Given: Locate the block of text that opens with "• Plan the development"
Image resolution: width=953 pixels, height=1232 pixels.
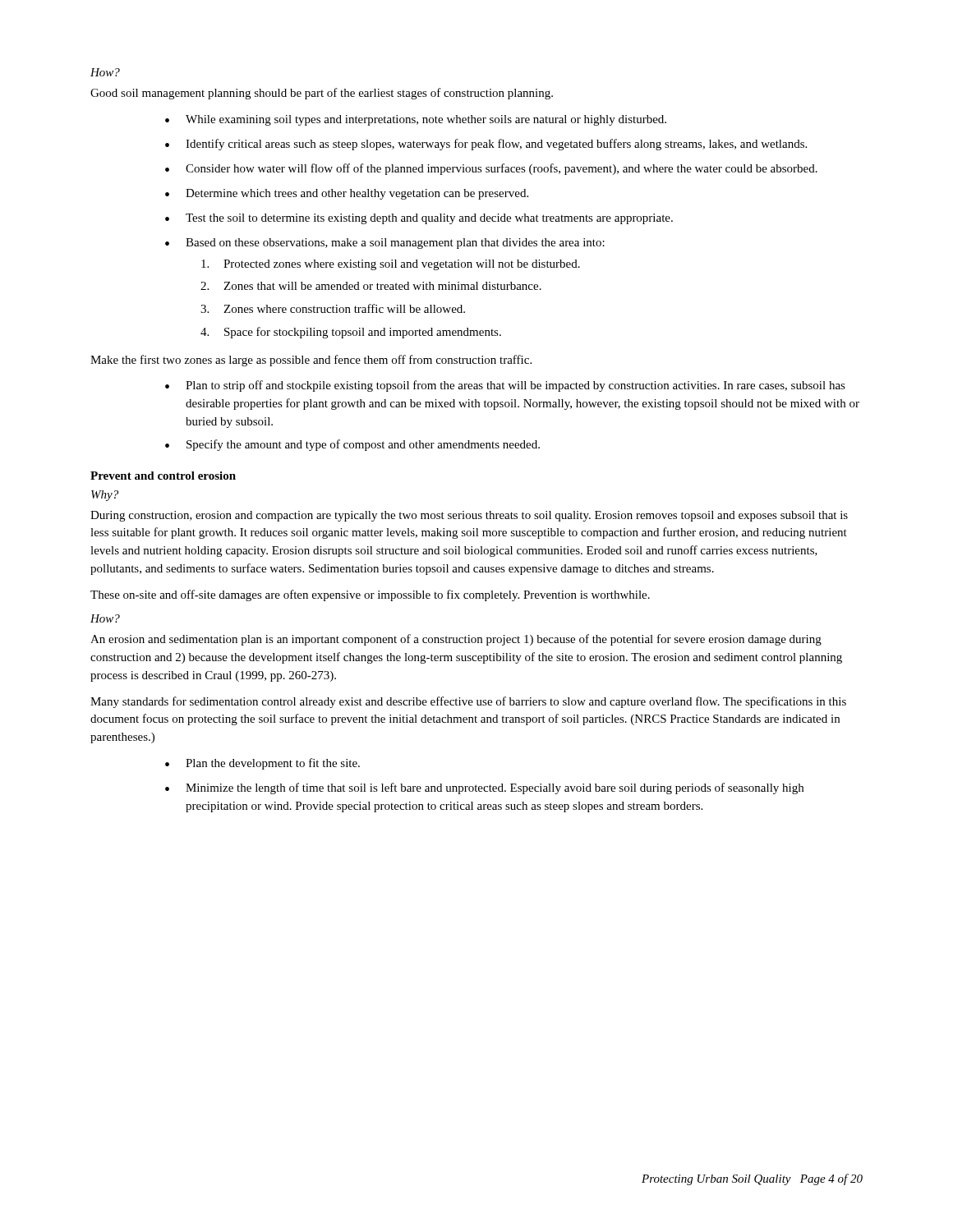Looking at the screenshot, I should coord(262,764).
